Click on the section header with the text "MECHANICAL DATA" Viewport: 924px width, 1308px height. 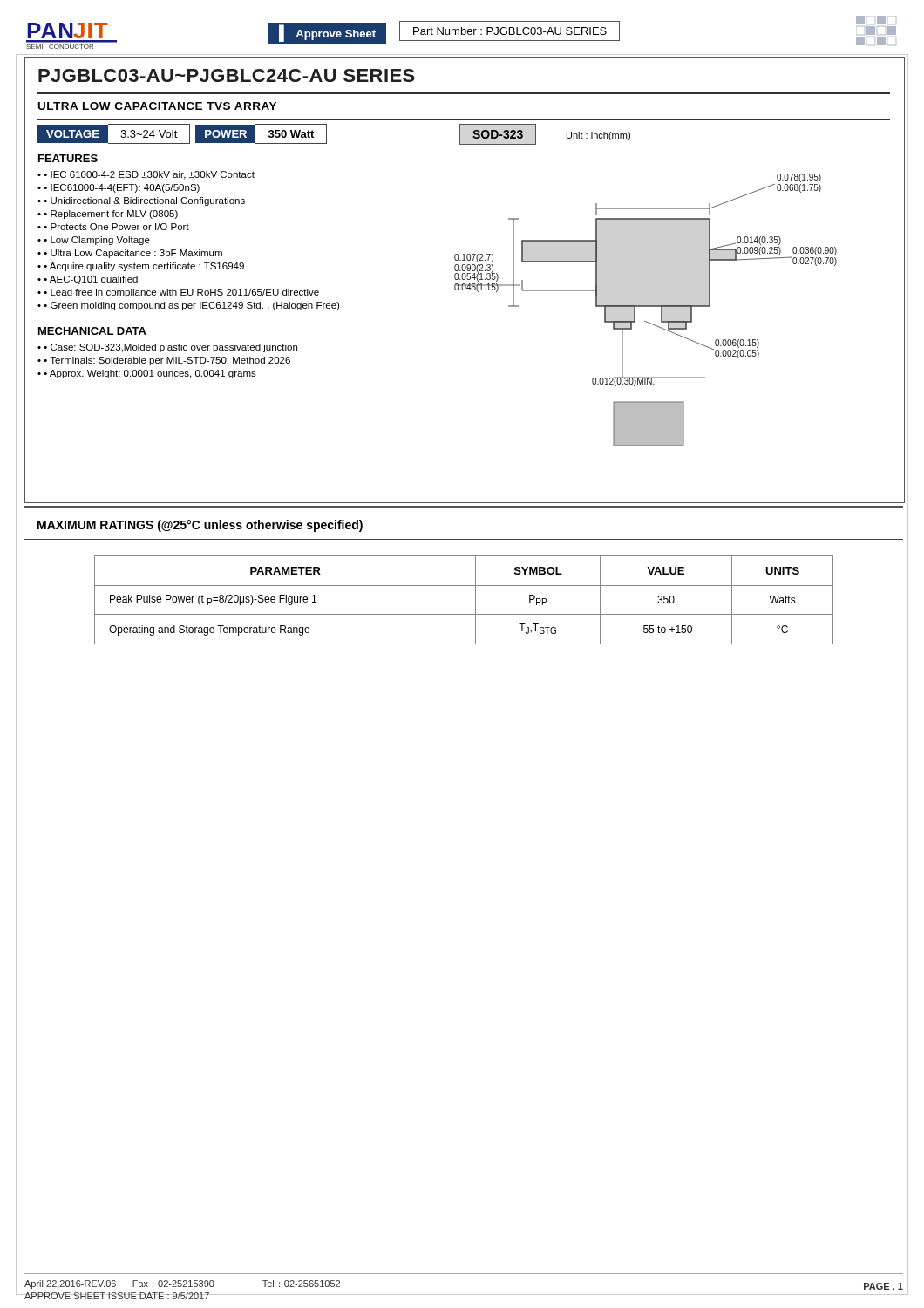92,331
